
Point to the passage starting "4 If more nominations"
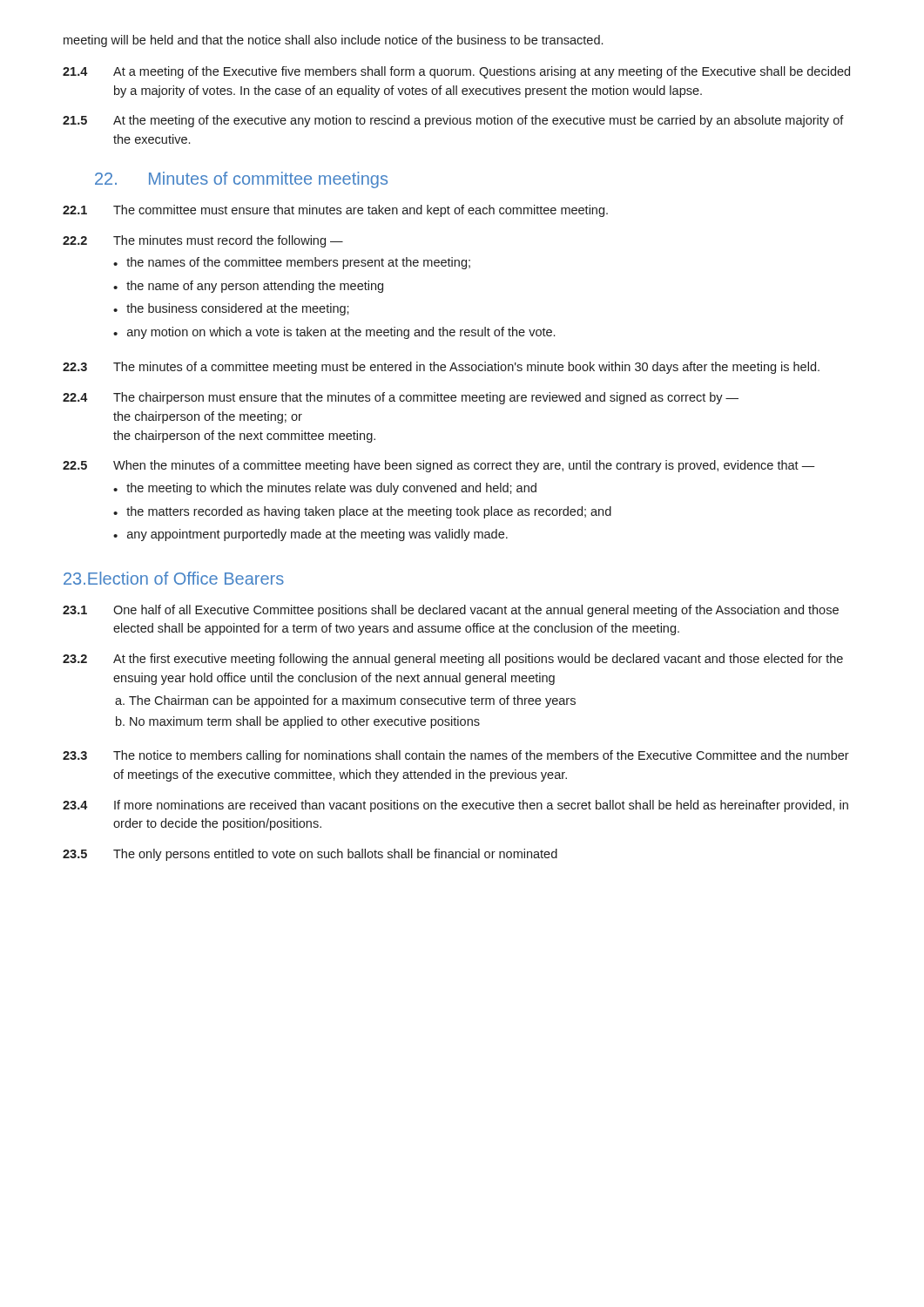(x=462, y=815)
